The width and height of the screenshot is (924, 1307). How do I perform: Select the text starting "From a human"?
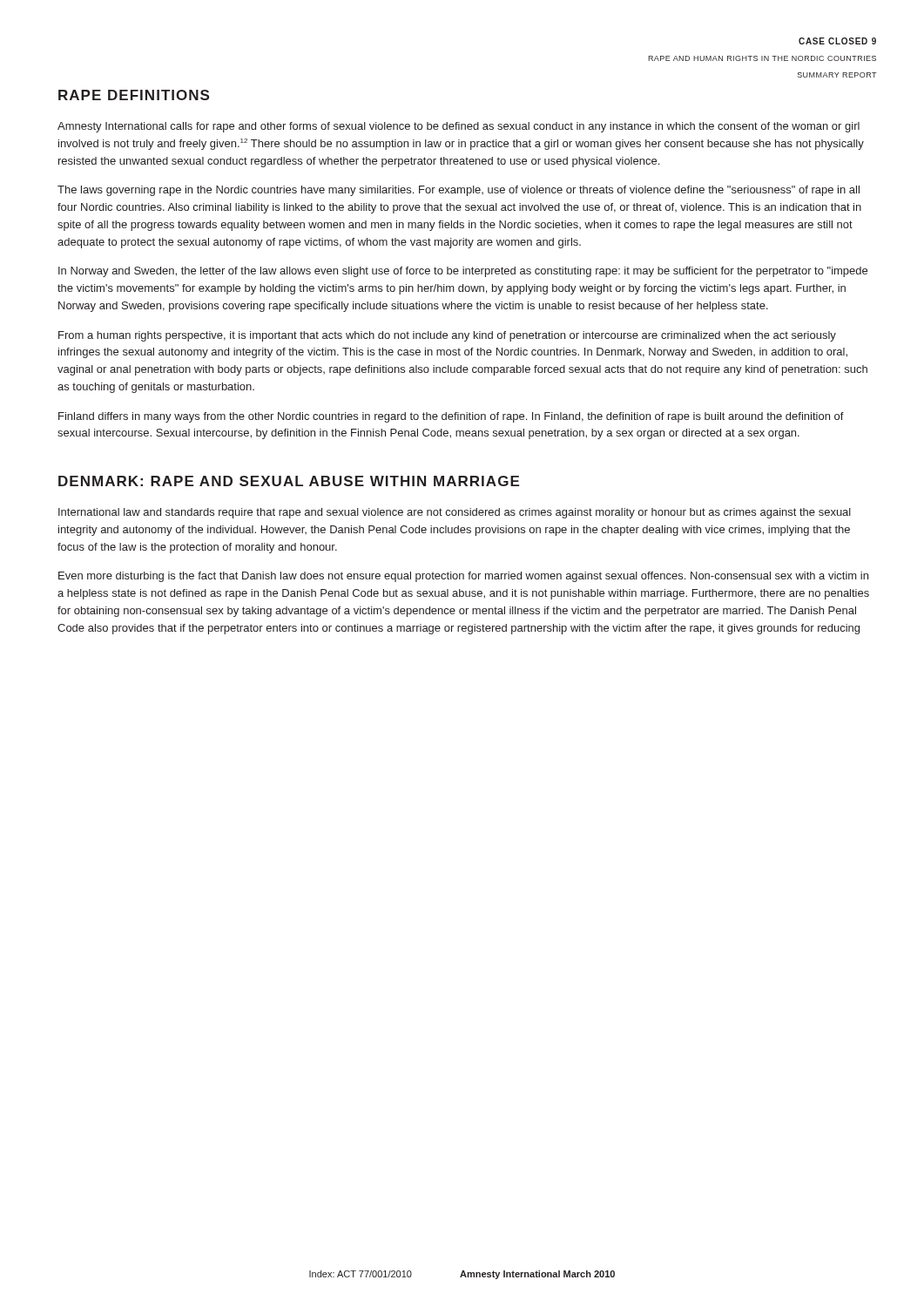(x=463, y=360)
